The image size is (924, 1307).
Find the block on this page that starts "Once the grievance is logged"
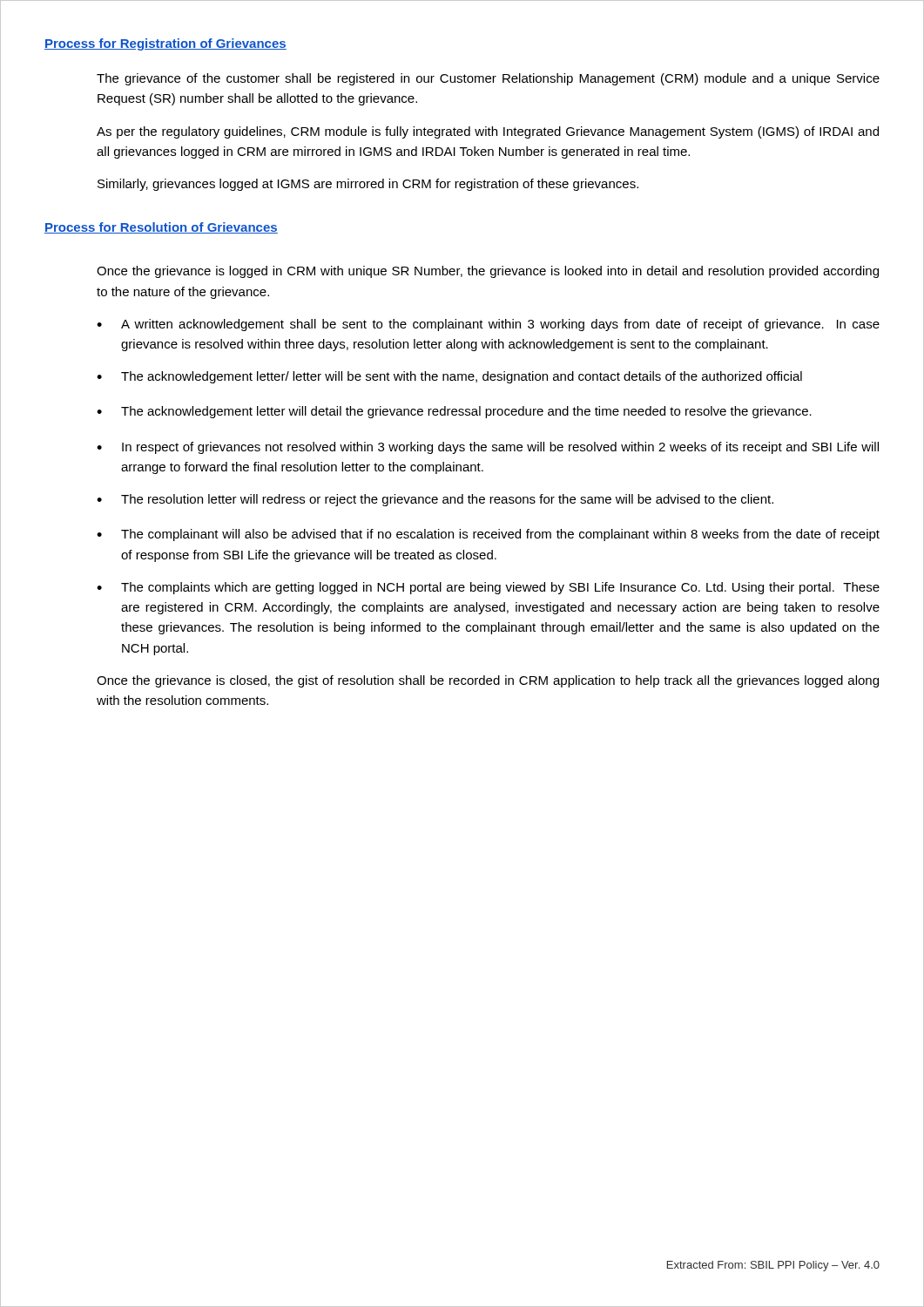pyautogui.click(x=488, y=281)
